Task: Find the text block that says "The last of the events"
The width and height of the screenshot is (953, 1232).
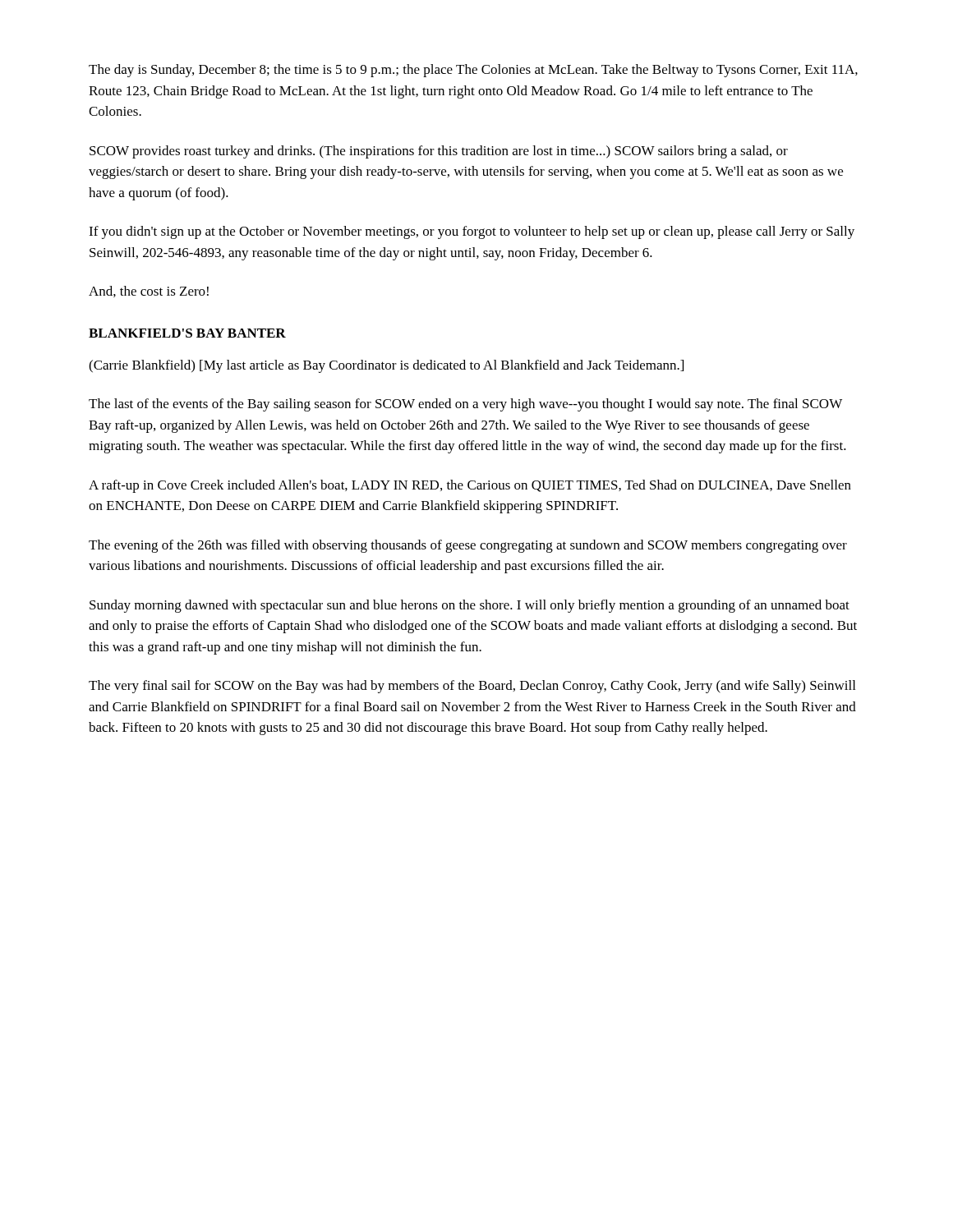Action: [468, 425]
